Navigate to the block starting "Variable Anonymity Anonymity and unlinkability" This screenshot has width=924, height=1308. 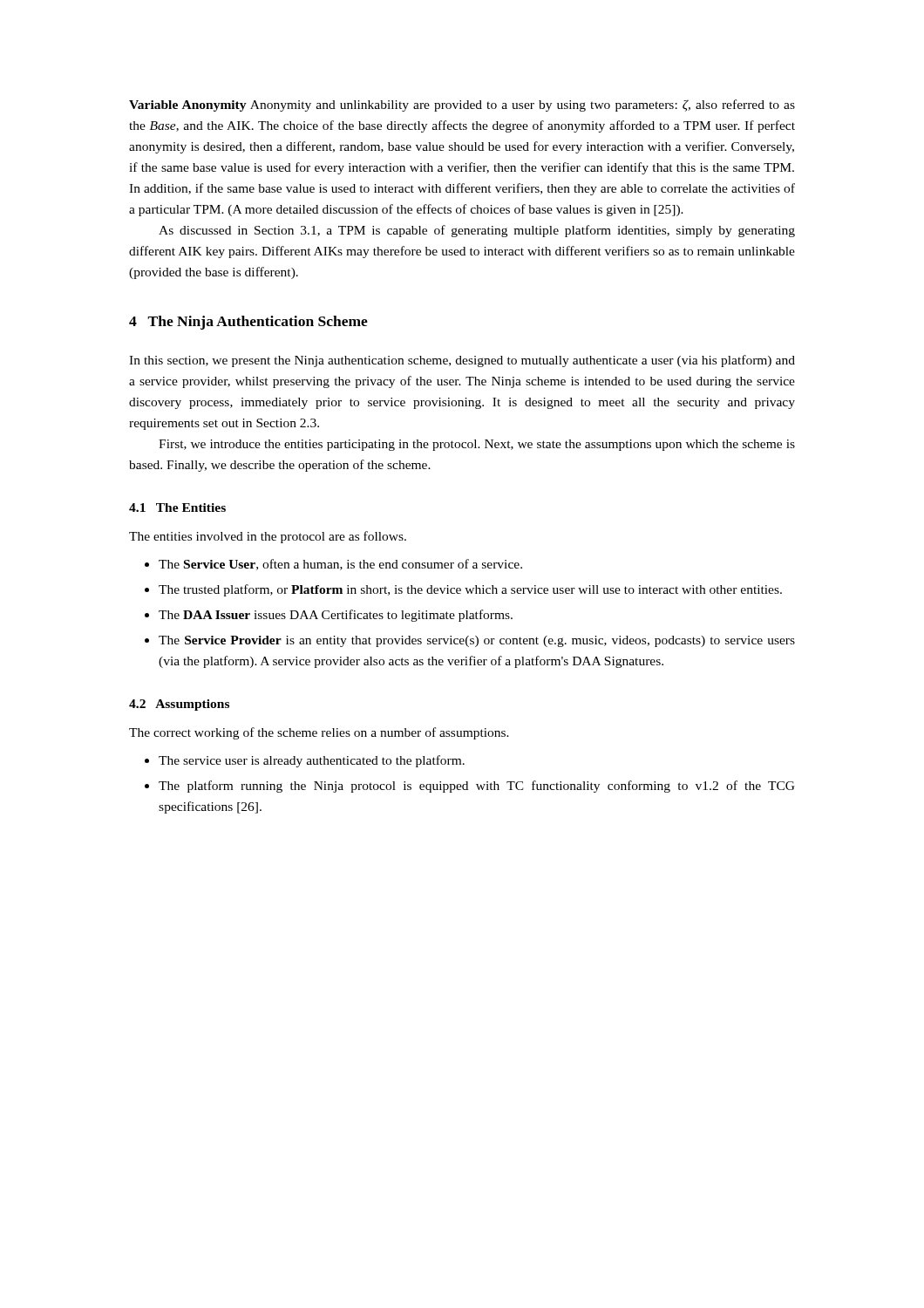click(x=462, y=188)
